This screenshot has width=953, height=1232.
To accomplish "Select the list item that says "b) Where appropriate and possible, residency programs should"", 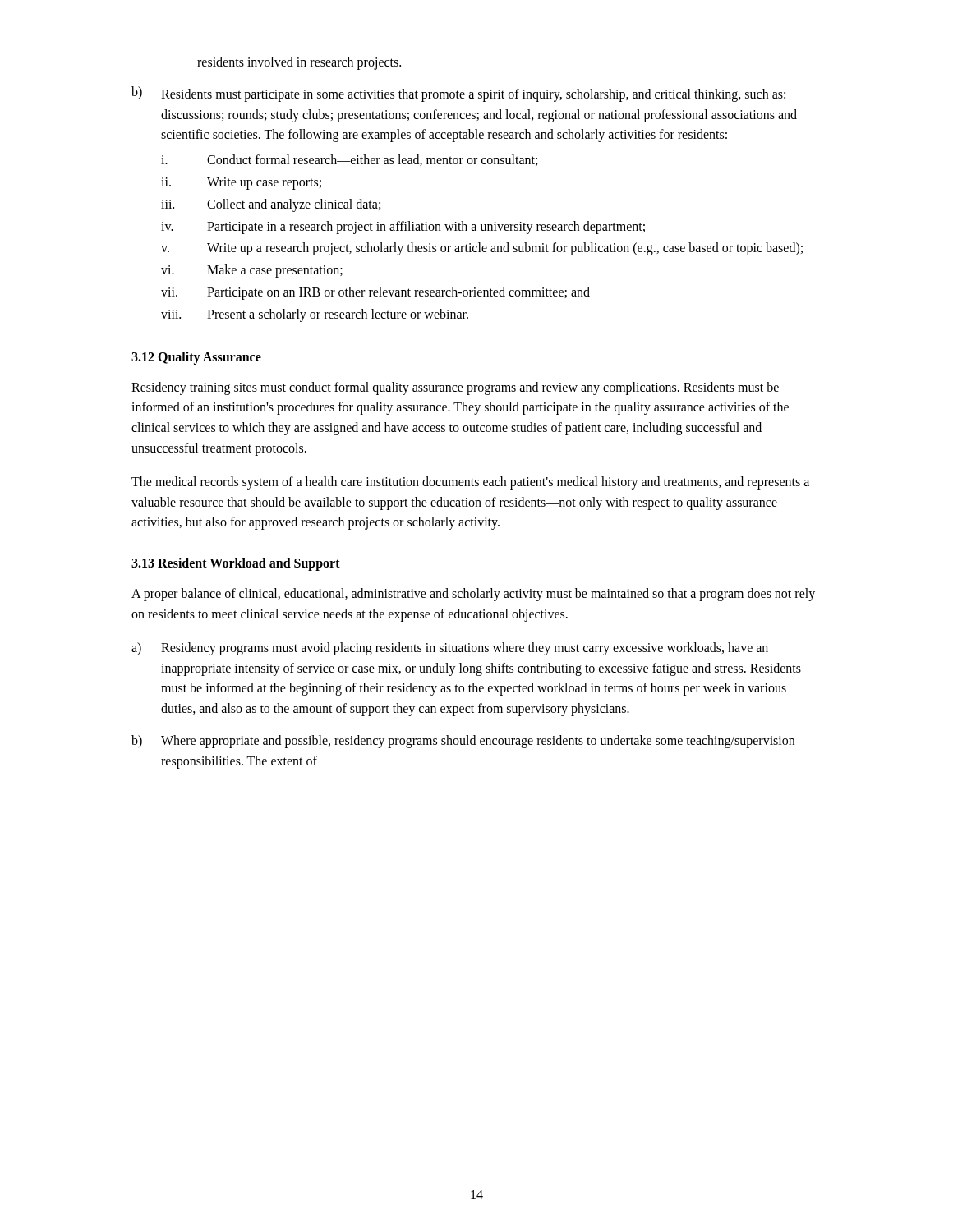I will [x=476, y=751].
